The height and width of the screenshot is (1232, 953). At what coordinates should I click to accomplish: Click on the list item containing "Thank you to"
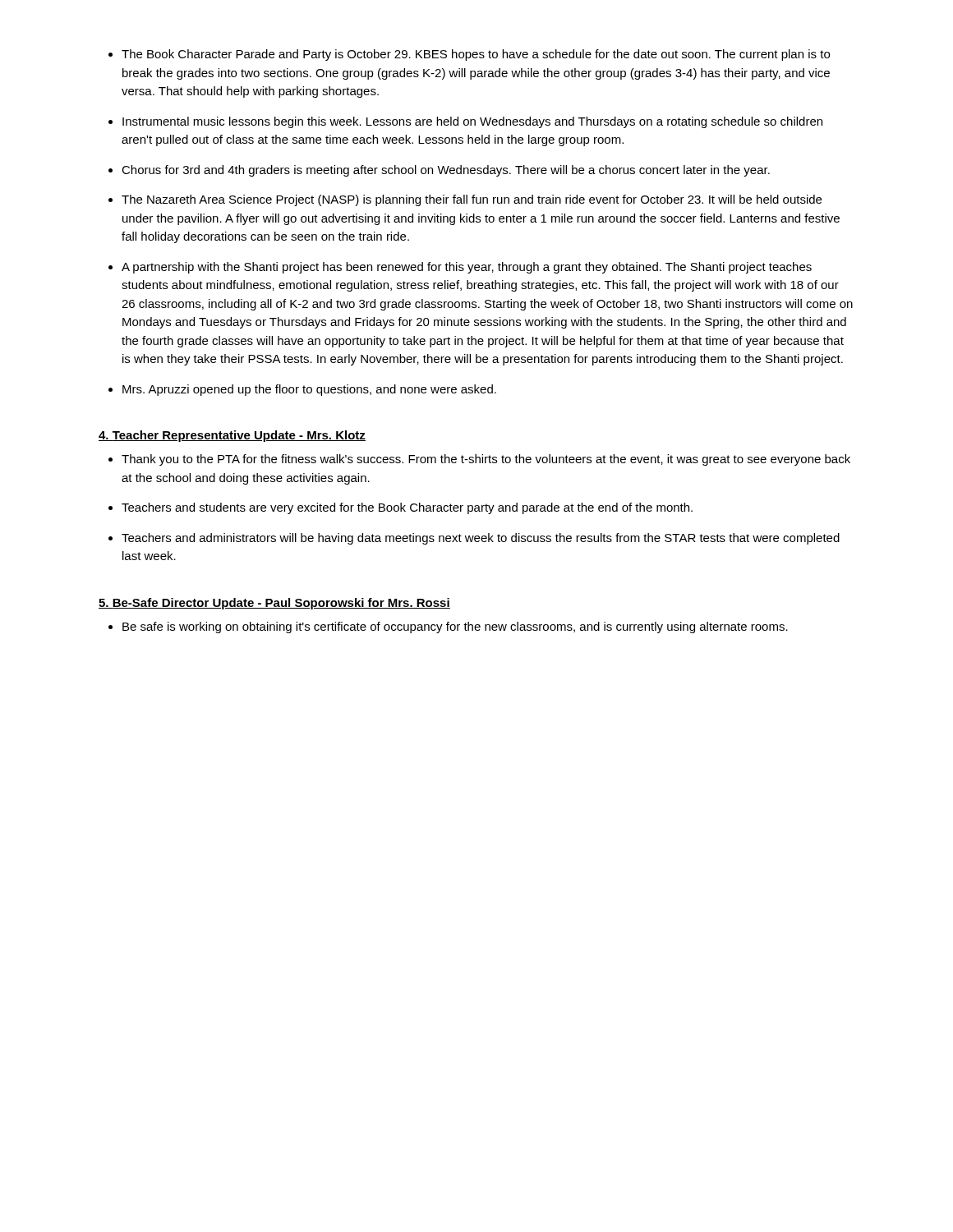(x=488, y=469)
